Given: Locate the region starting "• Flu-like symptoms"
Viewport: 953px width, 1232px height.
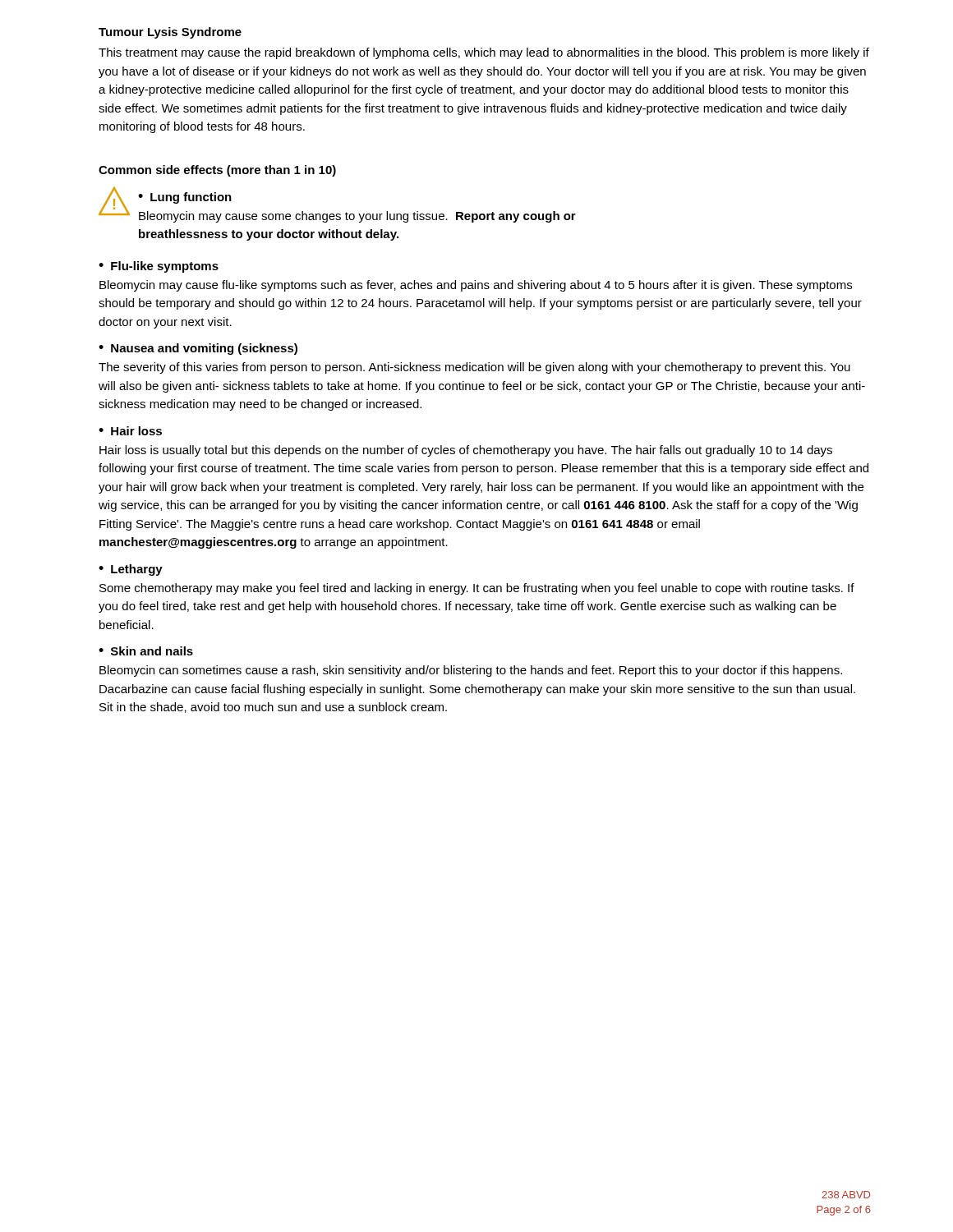Looking at the screenshot, I should [159, 265].
